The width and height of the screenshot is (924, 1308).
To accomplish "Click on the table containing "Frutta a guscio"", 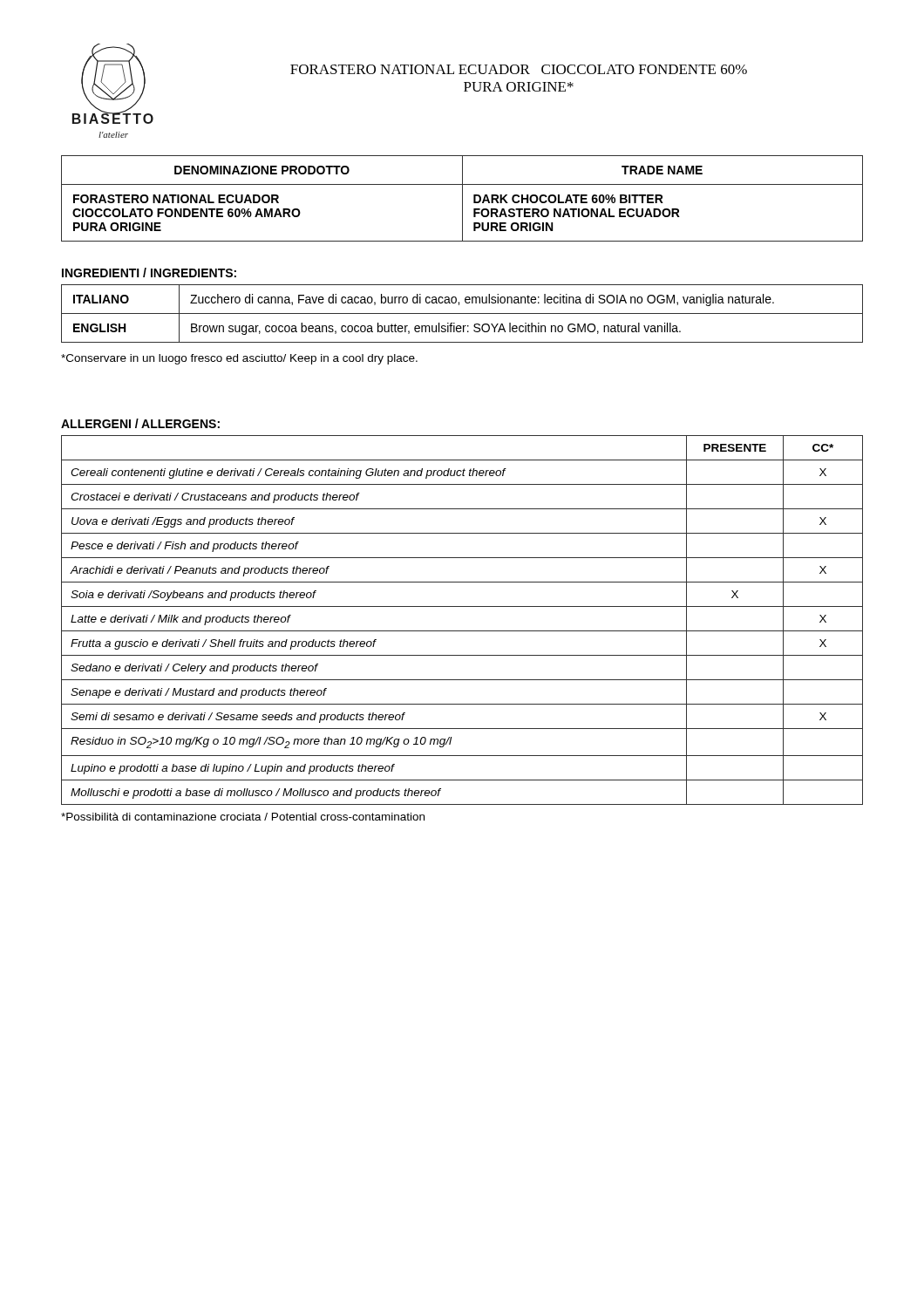I will point(462,620).
